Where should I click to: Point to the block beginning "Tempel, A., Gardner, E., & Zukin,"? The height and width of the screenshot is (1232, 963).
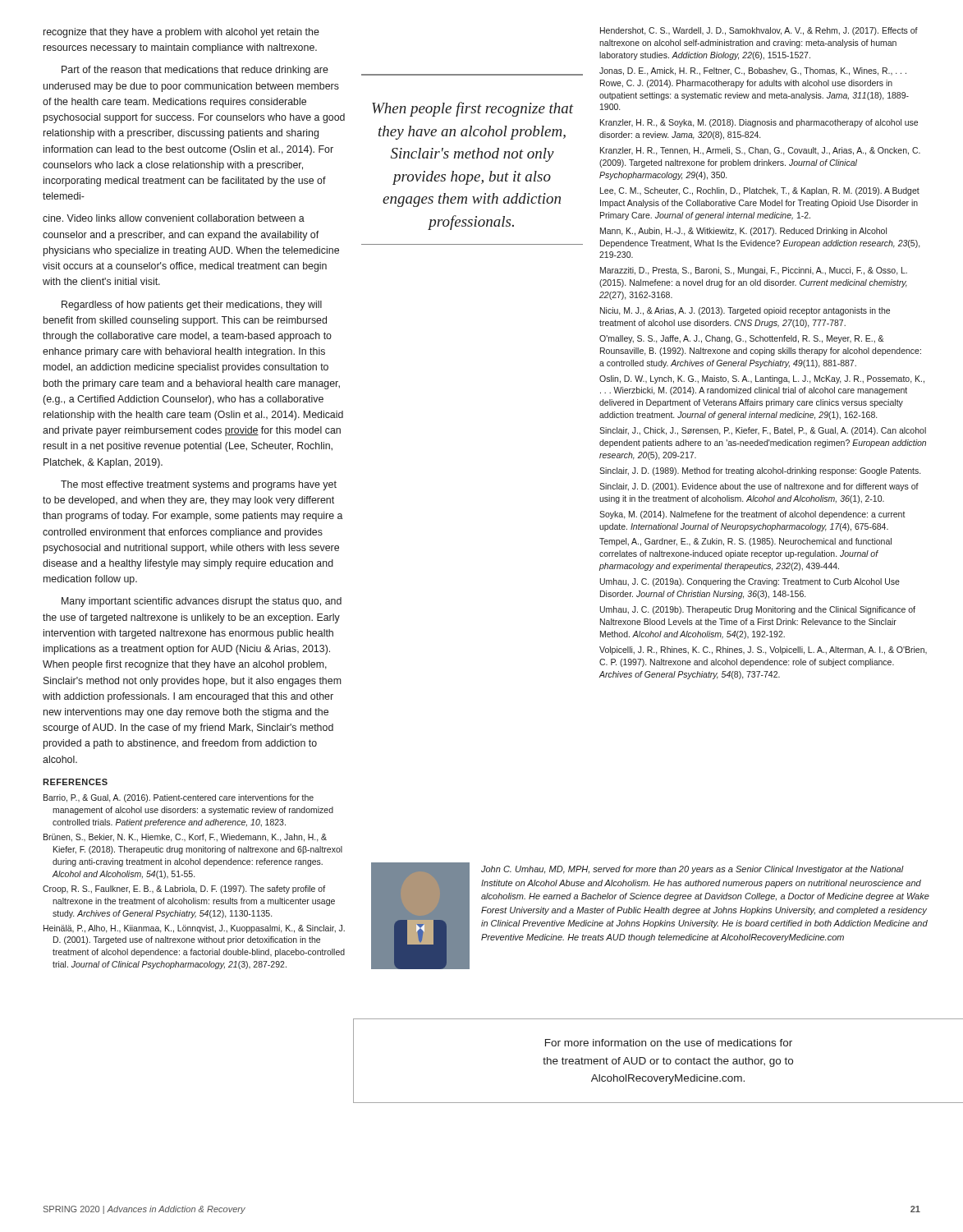(763, 554)
